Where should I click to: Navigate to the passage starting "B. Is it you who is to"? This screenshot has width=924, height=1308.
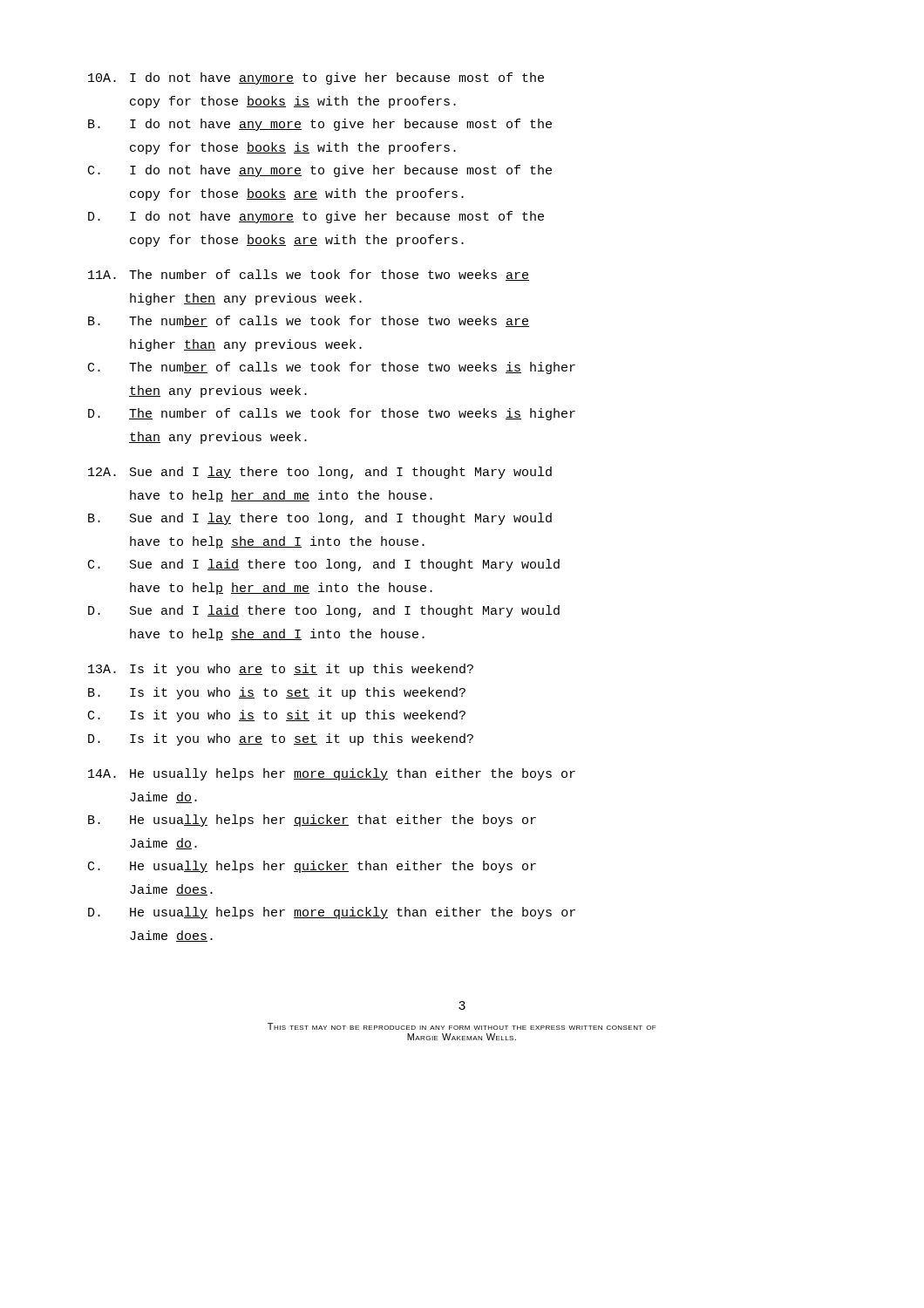click(462, 694)
